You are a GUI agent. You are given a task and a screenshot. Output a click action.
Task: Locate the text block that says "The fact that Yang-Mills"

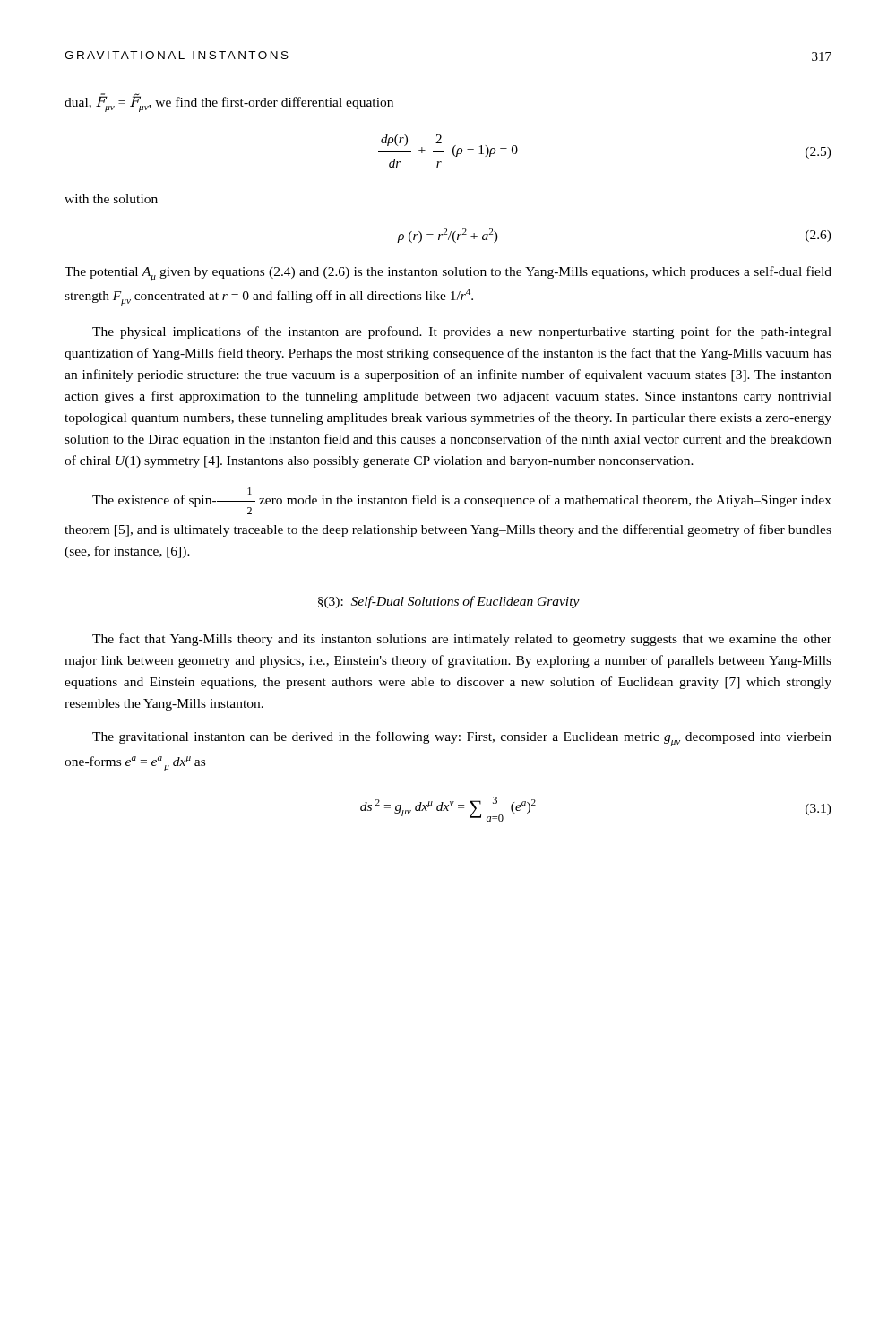click(448, 671)
